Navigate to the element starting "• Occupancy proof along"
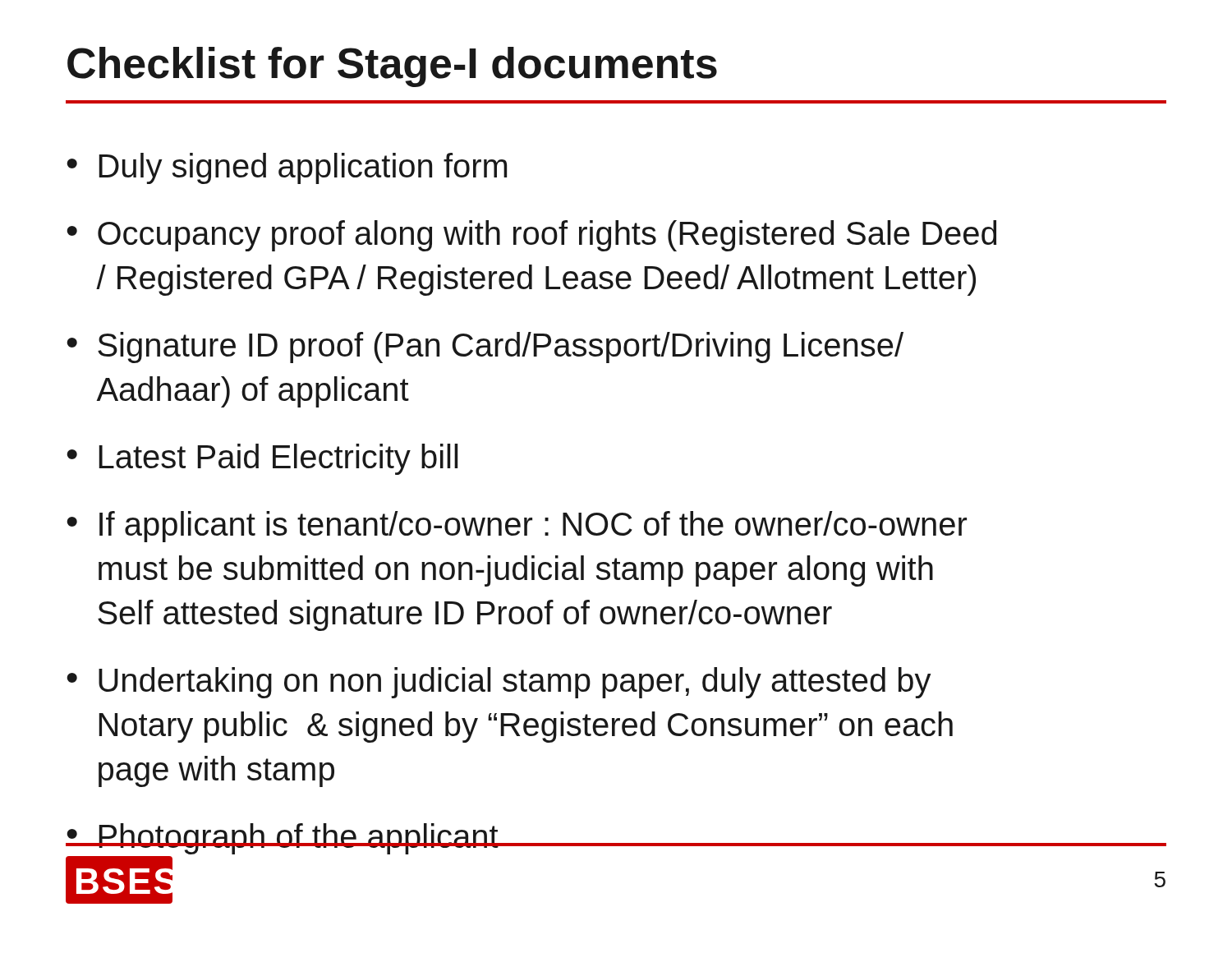Screen dimensions: 953x1232 [x=532, y=256]
